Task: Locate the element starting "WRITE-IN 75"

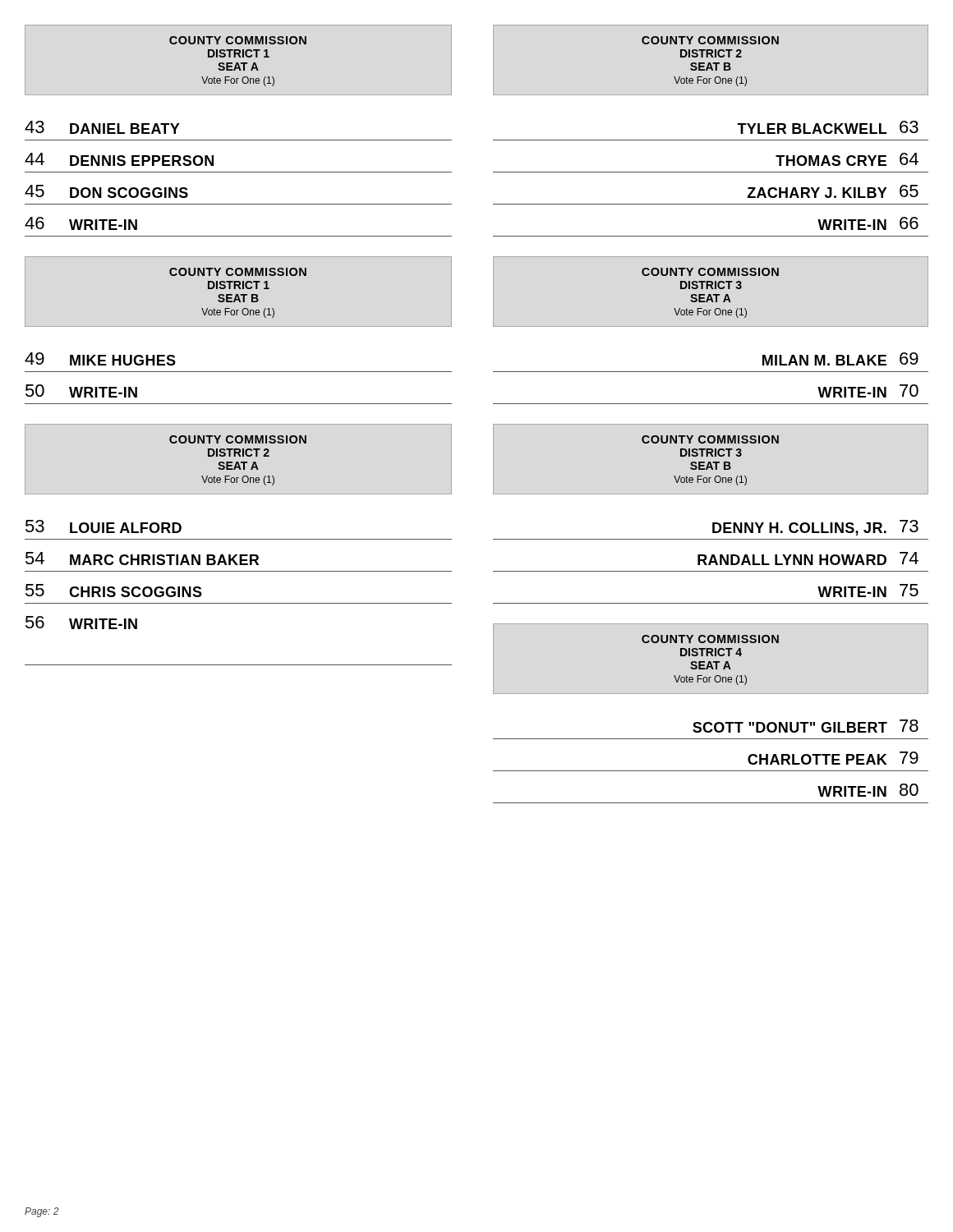Action: click(873, 590)
